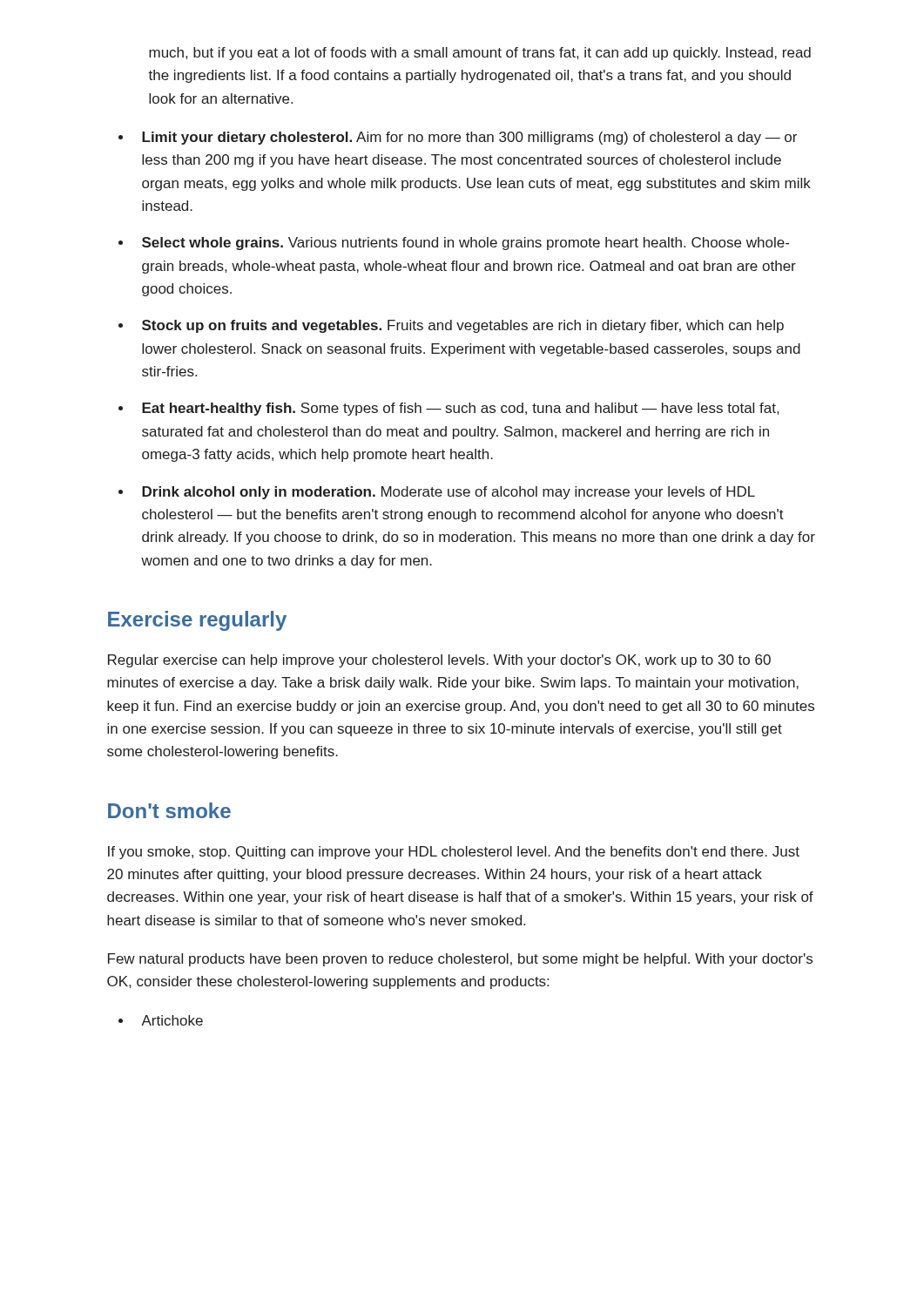Click on the element starting "Select whole grains. Various nutrients found in"

469,266
